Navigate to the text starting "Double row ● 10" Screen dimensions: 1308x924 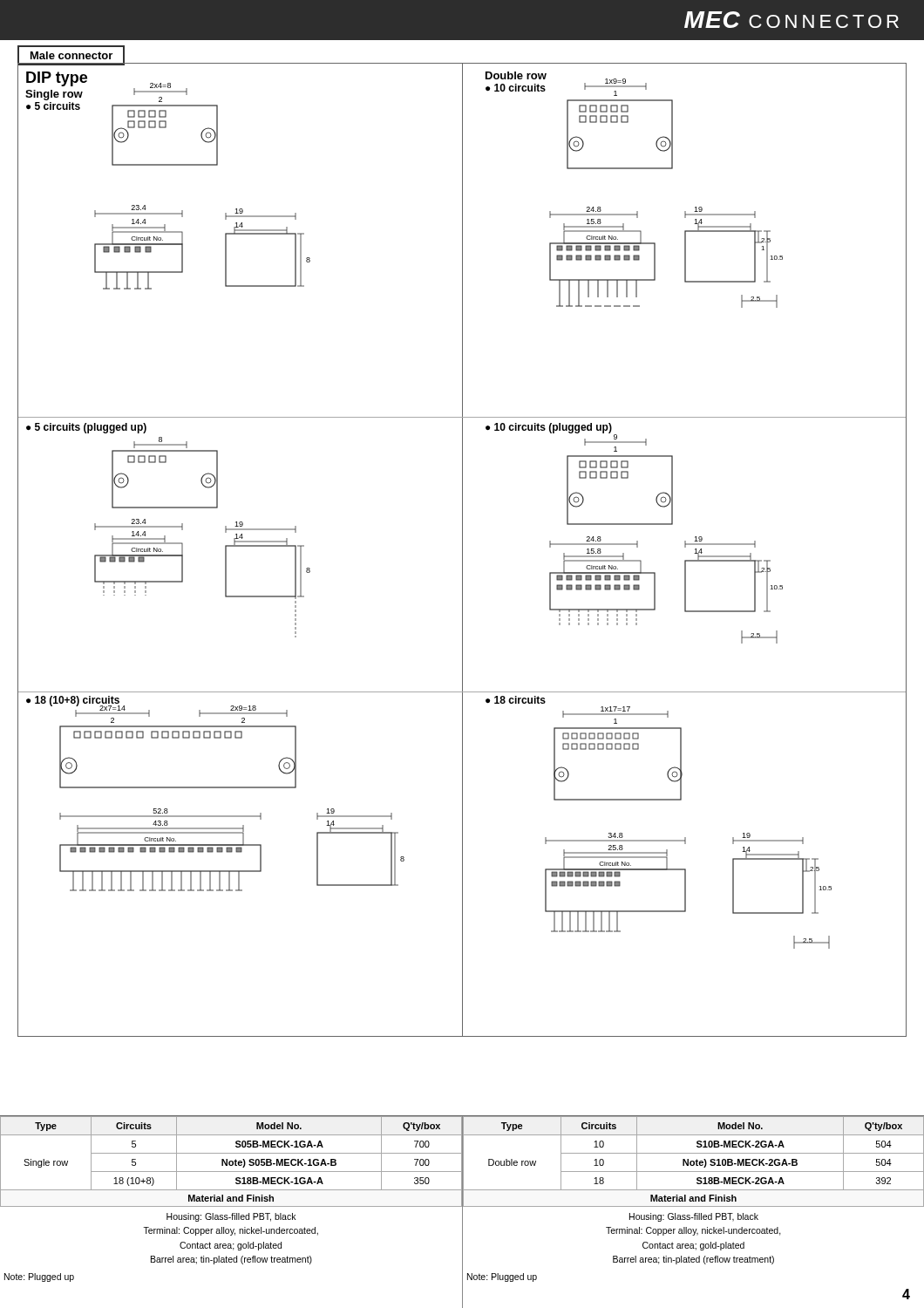click(515, 82)
